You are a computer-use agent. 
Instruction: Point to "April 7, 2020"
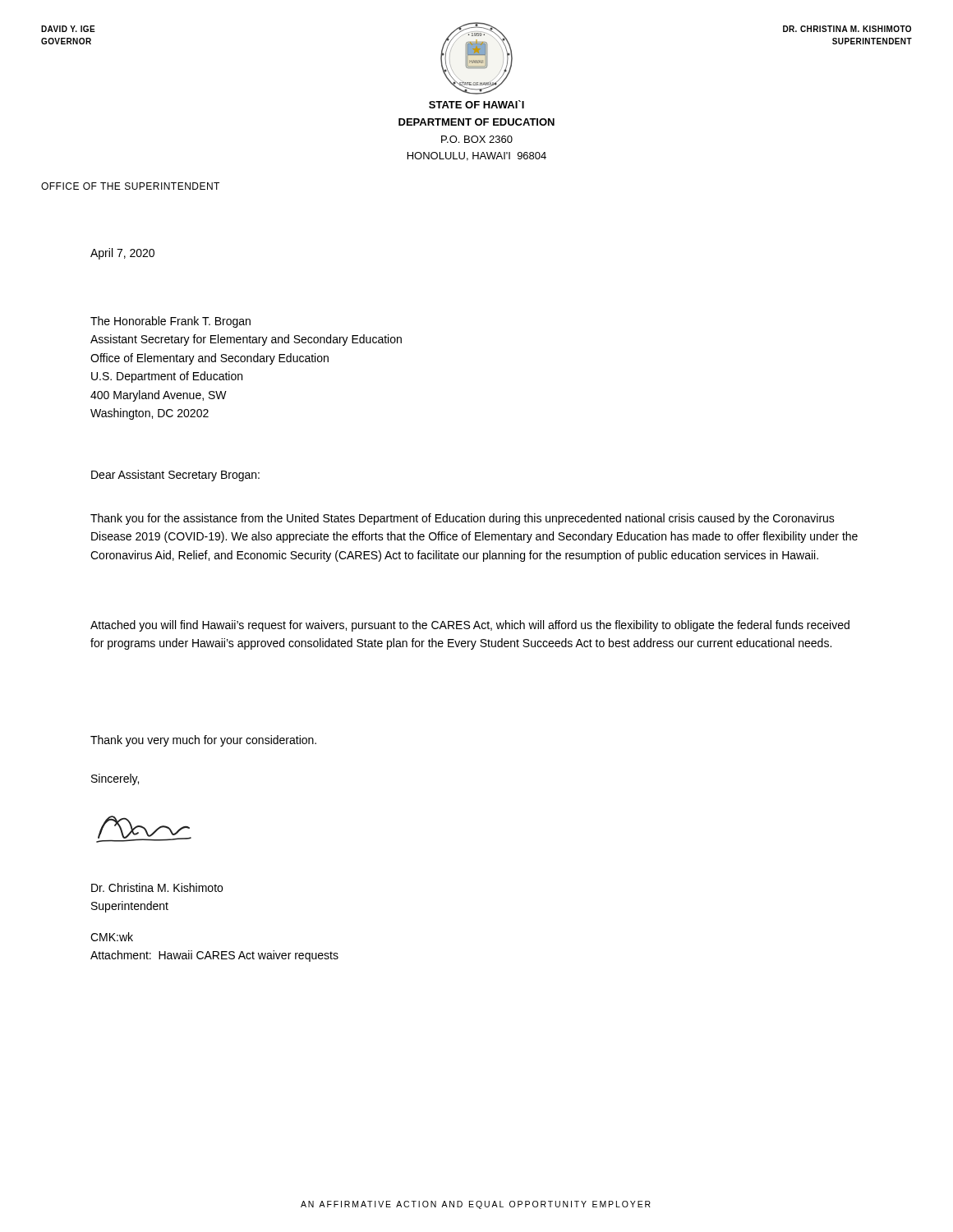point(123,253)
